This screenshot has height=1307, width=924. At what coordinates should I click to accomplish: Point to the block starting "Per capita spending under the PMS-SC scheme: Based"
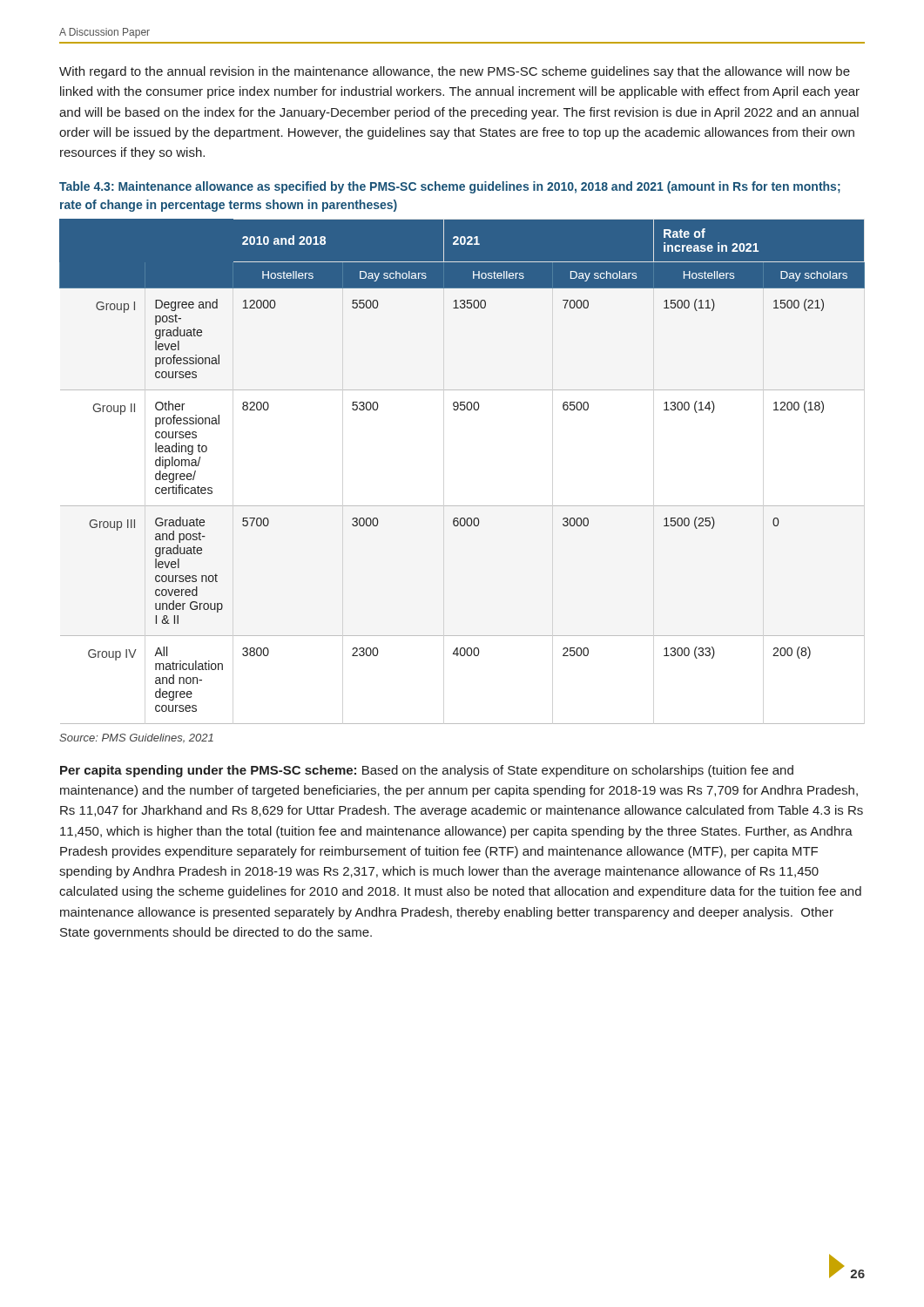click(x=461, y=851)
